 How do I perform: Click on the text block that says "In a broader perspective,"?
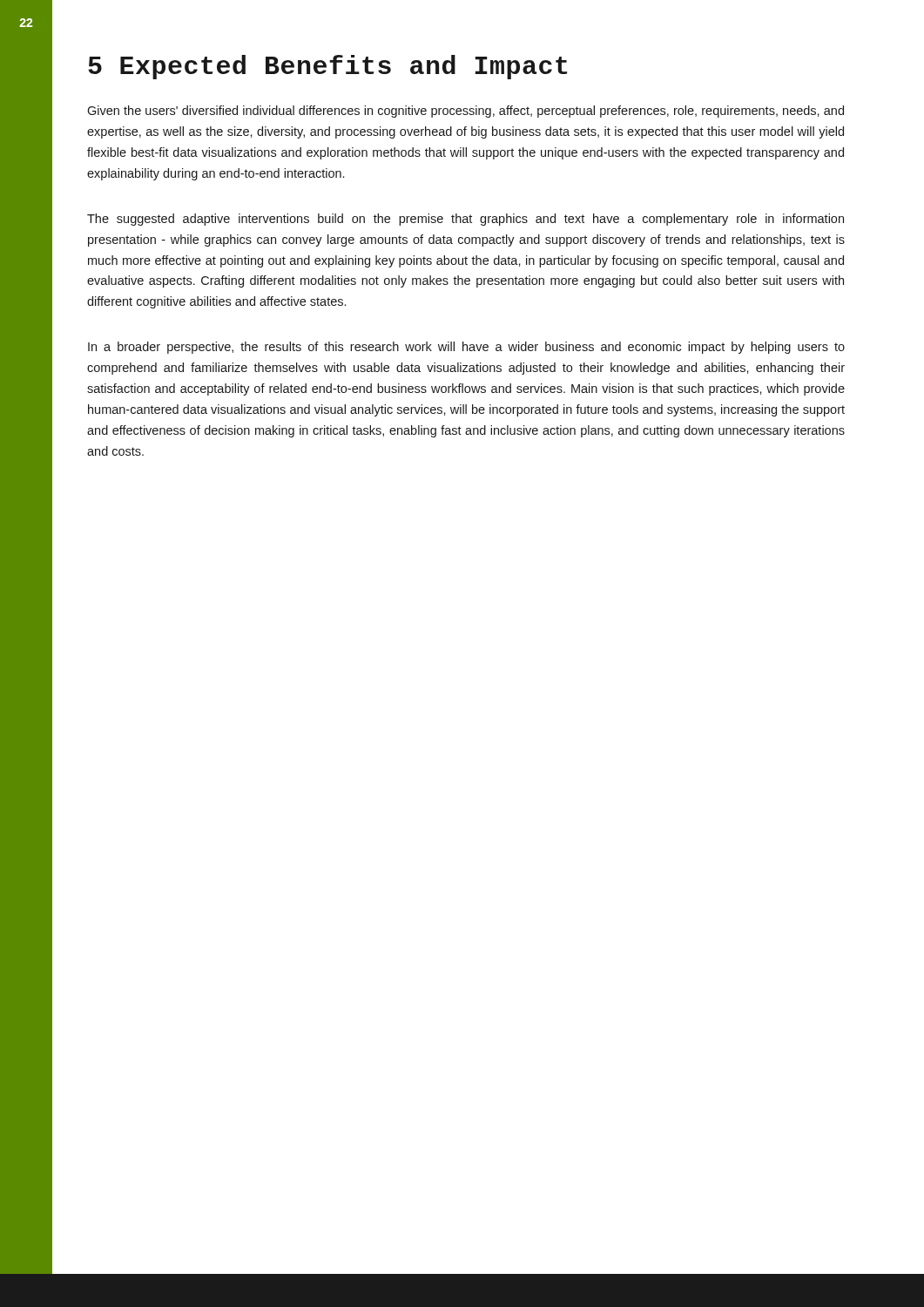466,400
